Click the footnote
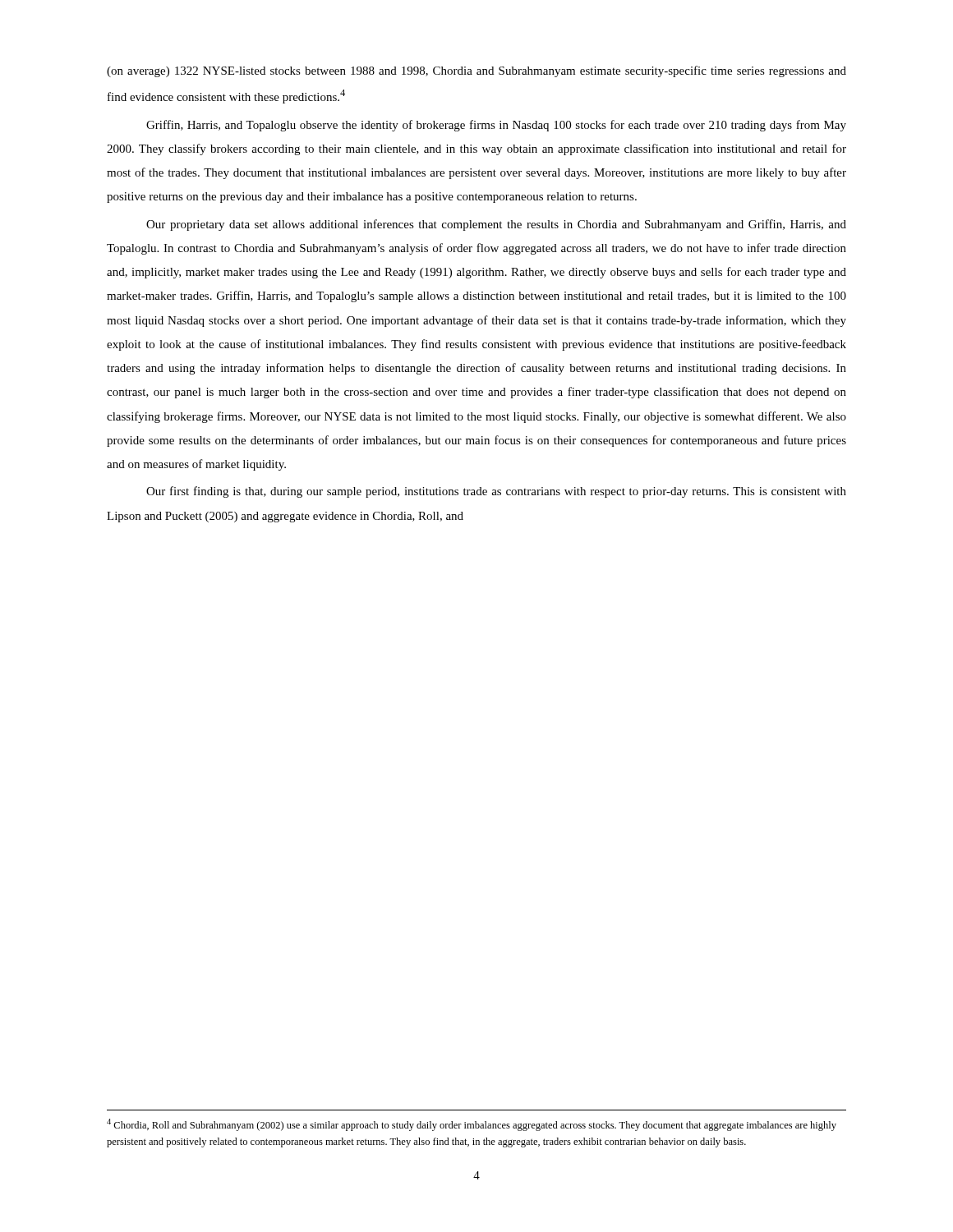953x1232 pixels. pos(472,1132)
